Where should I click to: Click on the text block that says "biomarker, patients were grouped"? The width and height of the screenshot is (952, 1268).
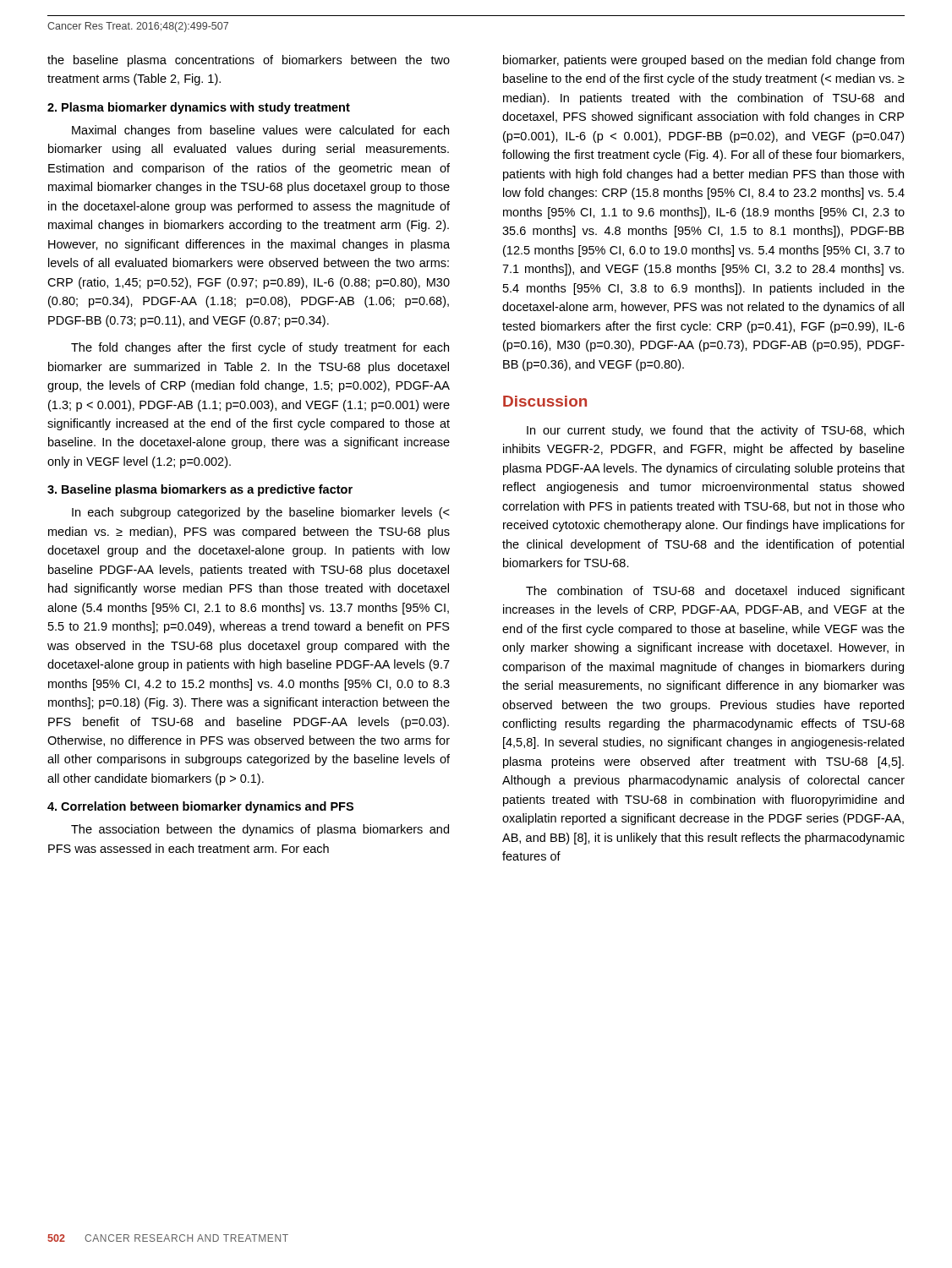click(x=703, y=212)
